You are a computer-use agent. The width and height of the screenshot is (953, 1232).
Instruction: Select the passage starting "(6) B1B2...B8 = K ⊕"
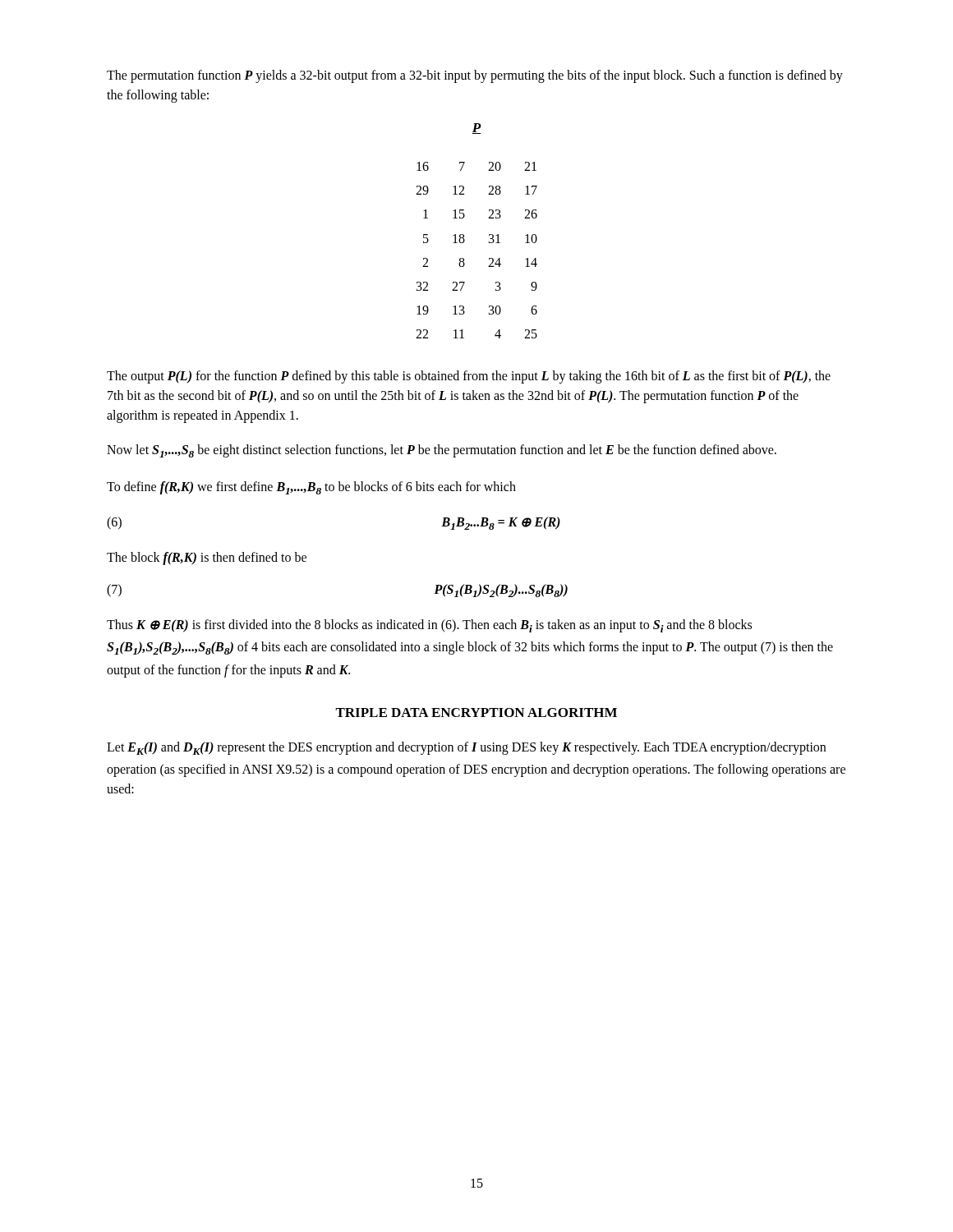click(x=476, y=524)
